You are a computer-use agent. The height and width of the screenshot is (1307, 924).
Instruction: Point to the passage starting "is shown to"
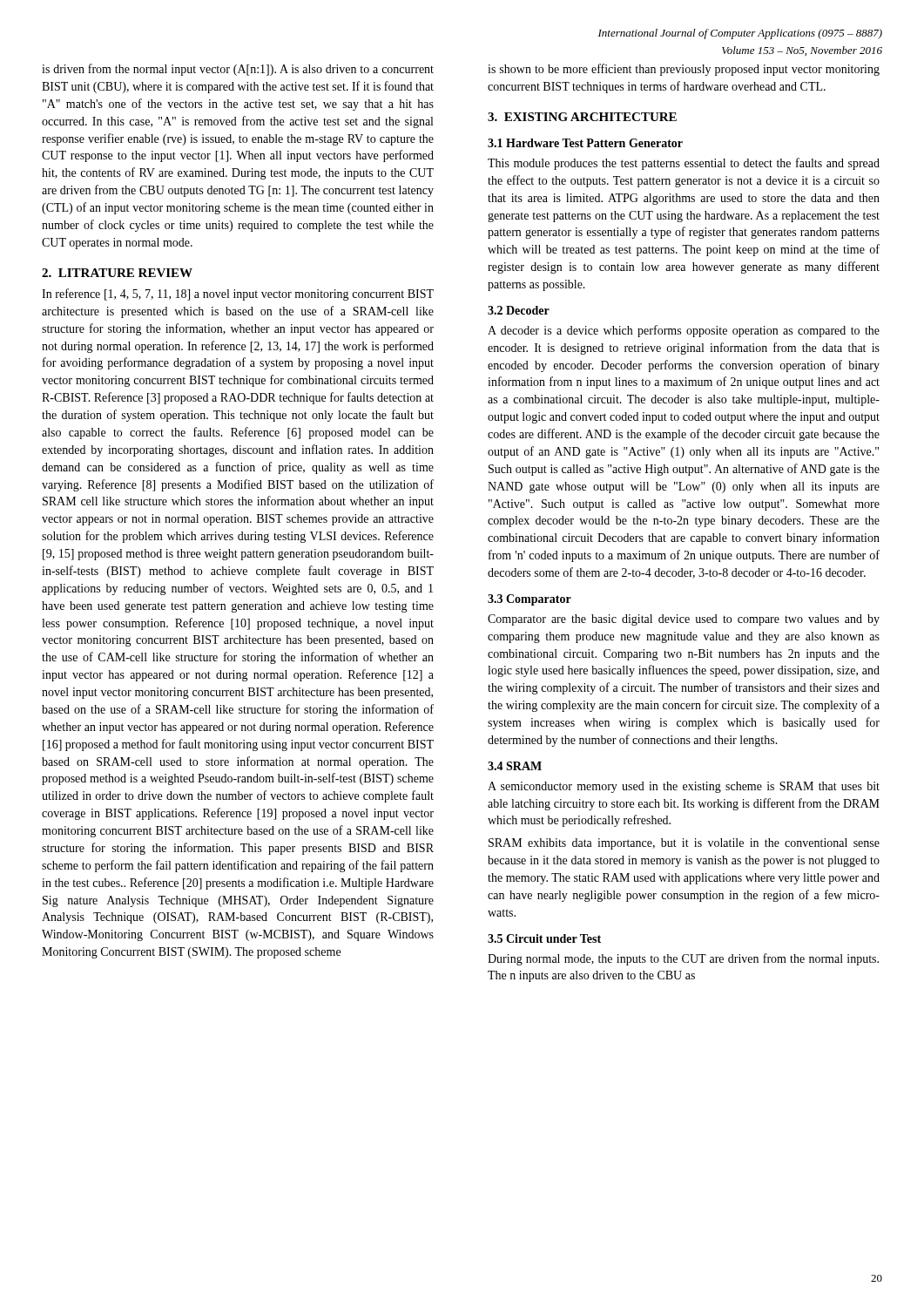click(684, 78)
